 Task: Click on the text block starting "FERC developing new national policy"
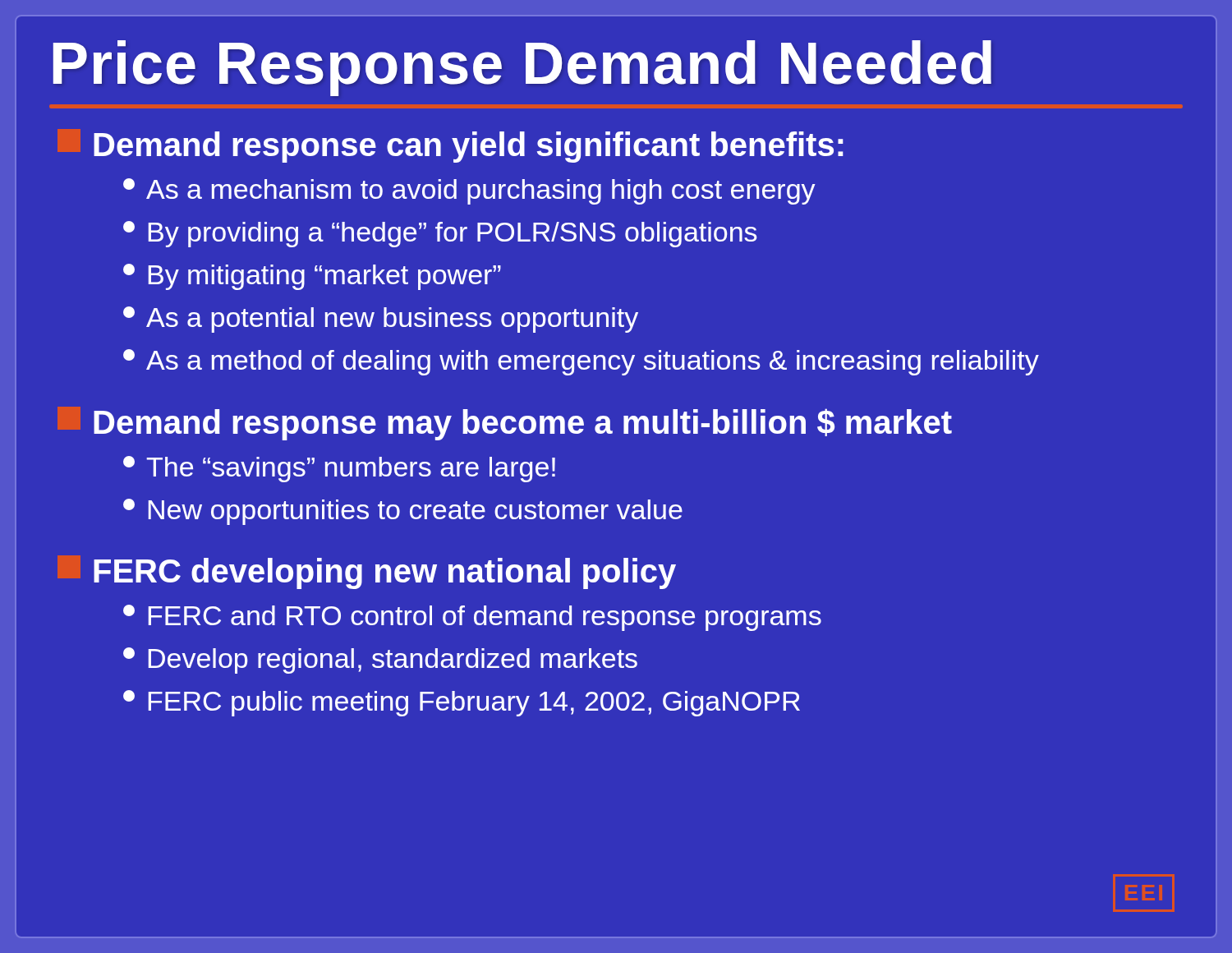click(x=384, y=571)
